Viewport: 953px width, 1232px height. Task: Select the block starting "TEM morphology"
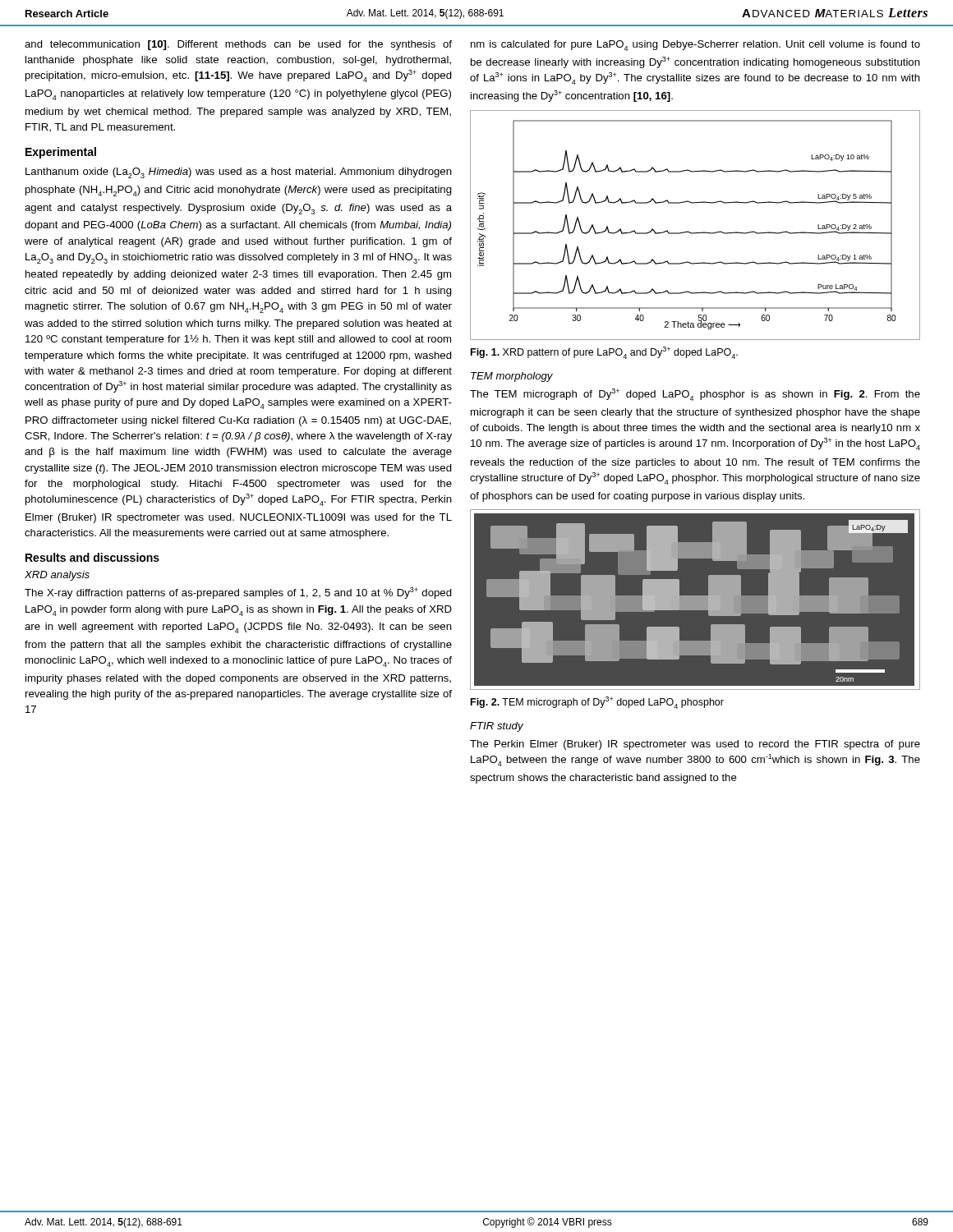tap(511, 376)
